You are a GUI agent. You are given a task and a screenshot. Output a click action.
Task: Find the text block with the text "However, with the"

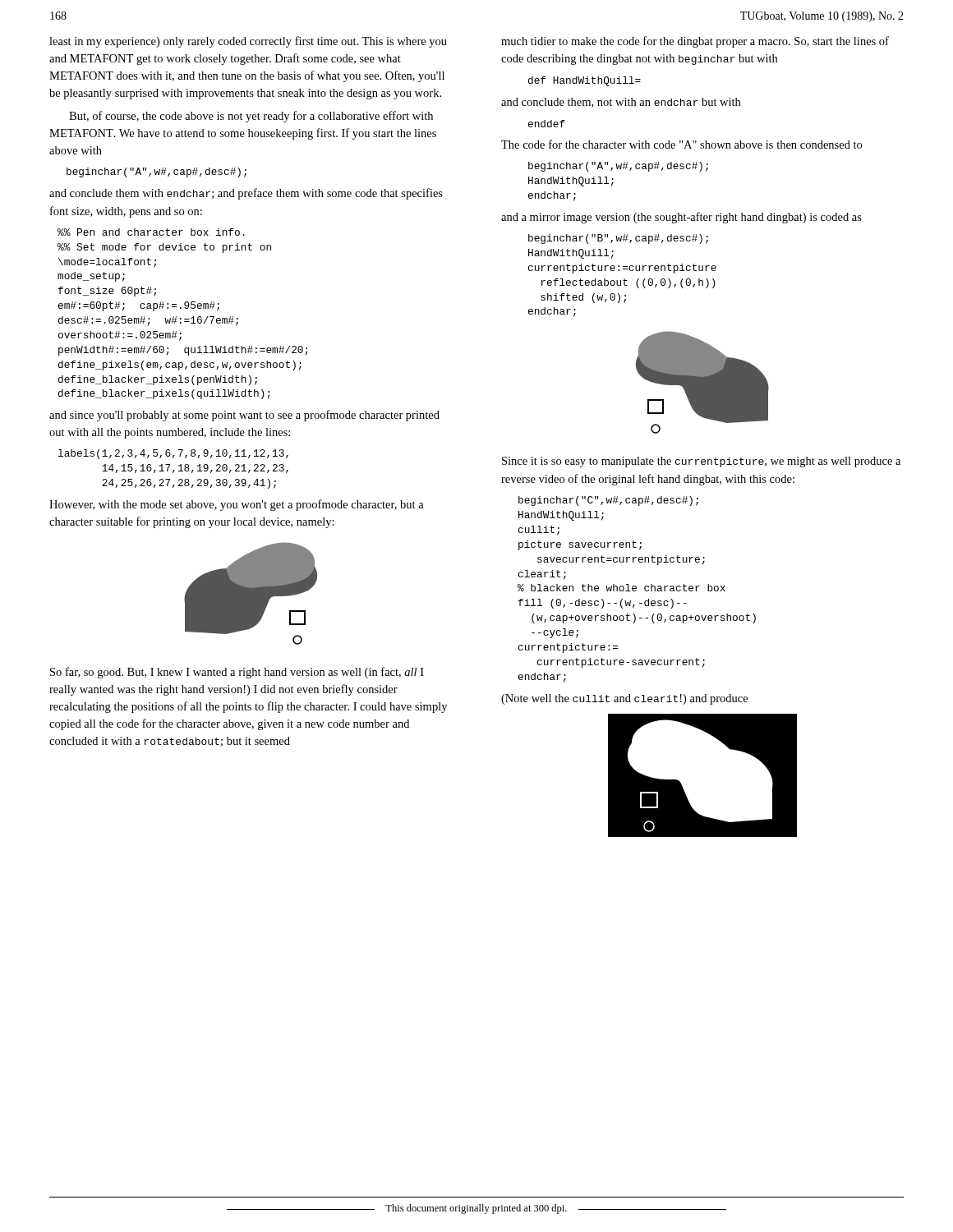click(251, 513)
